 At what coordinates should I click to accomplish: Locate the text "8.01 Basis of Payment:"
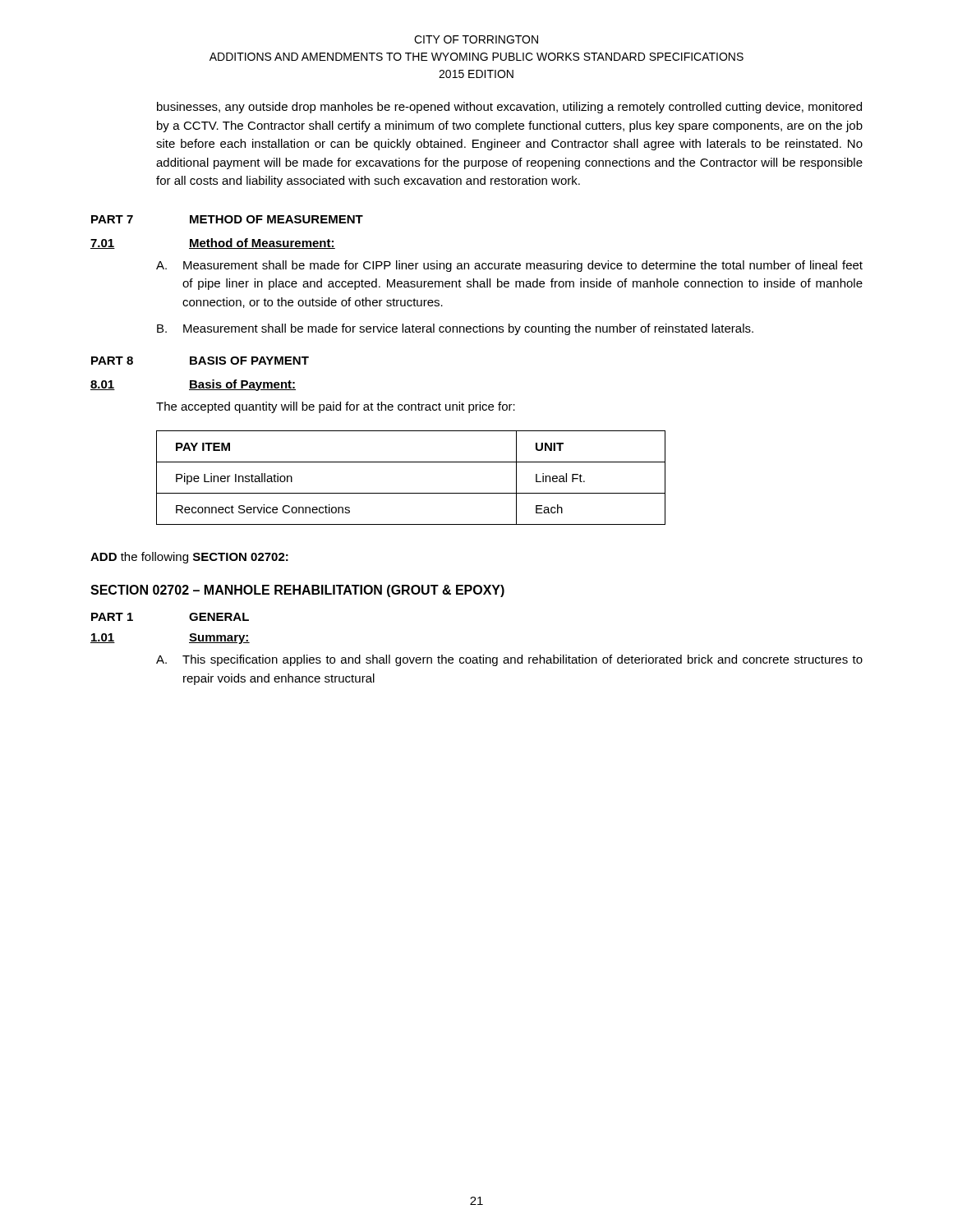tap(193, 384)
